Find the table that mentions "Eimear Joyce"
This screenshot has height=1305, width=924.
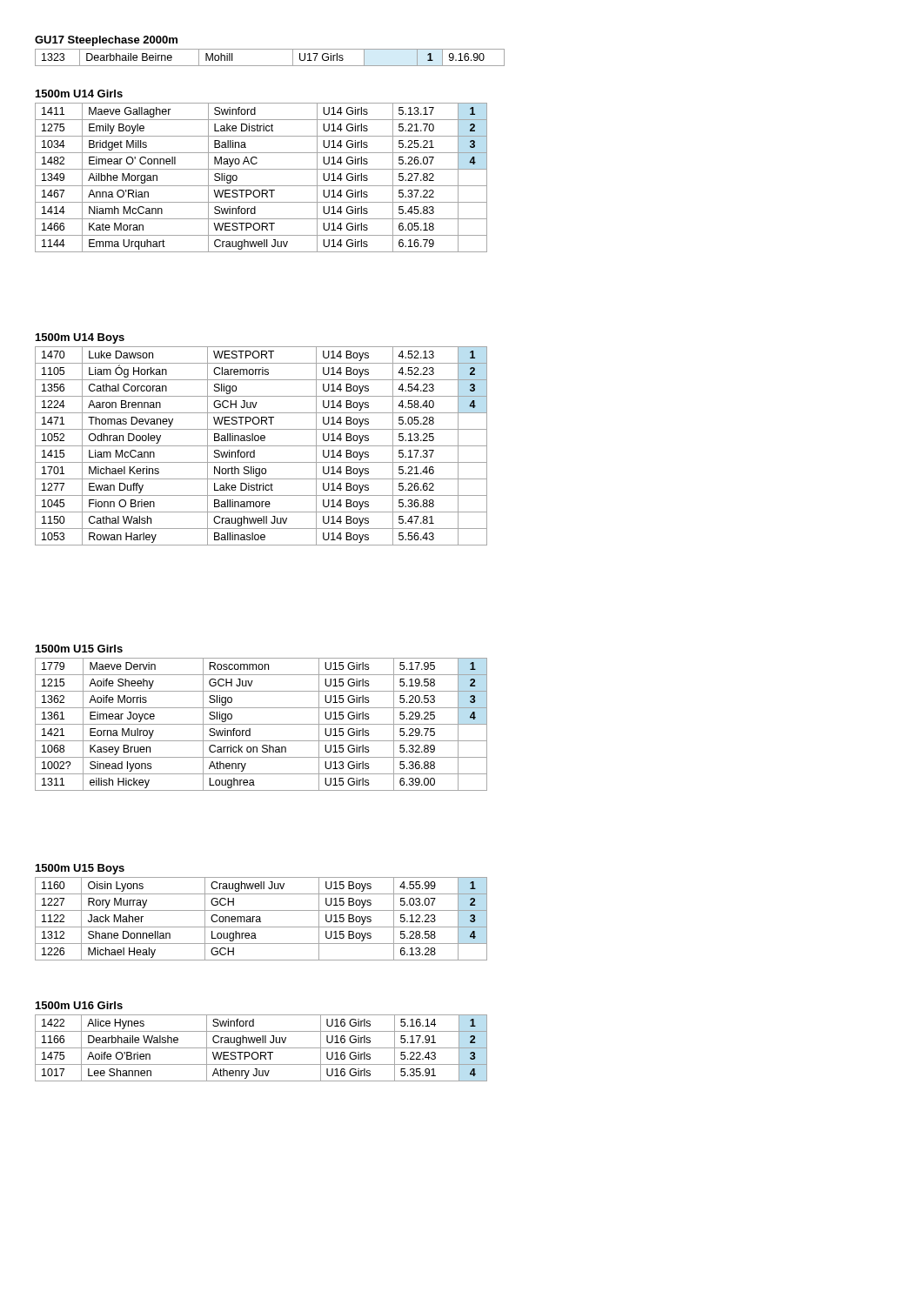coord(261,724)
